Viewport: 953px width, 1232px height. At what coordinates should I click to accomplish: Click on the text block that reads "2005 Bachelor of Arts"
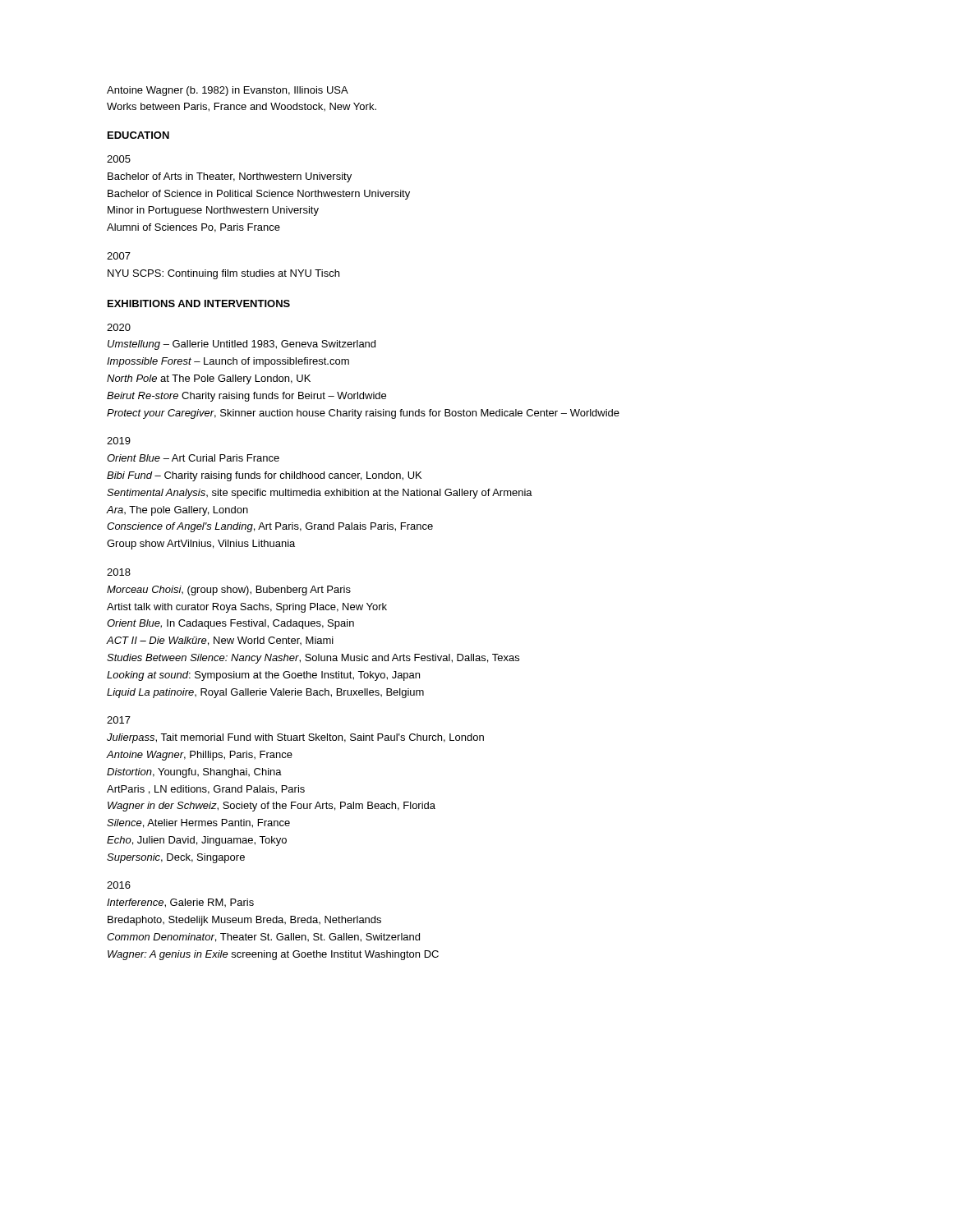click(x=394, y=194)
